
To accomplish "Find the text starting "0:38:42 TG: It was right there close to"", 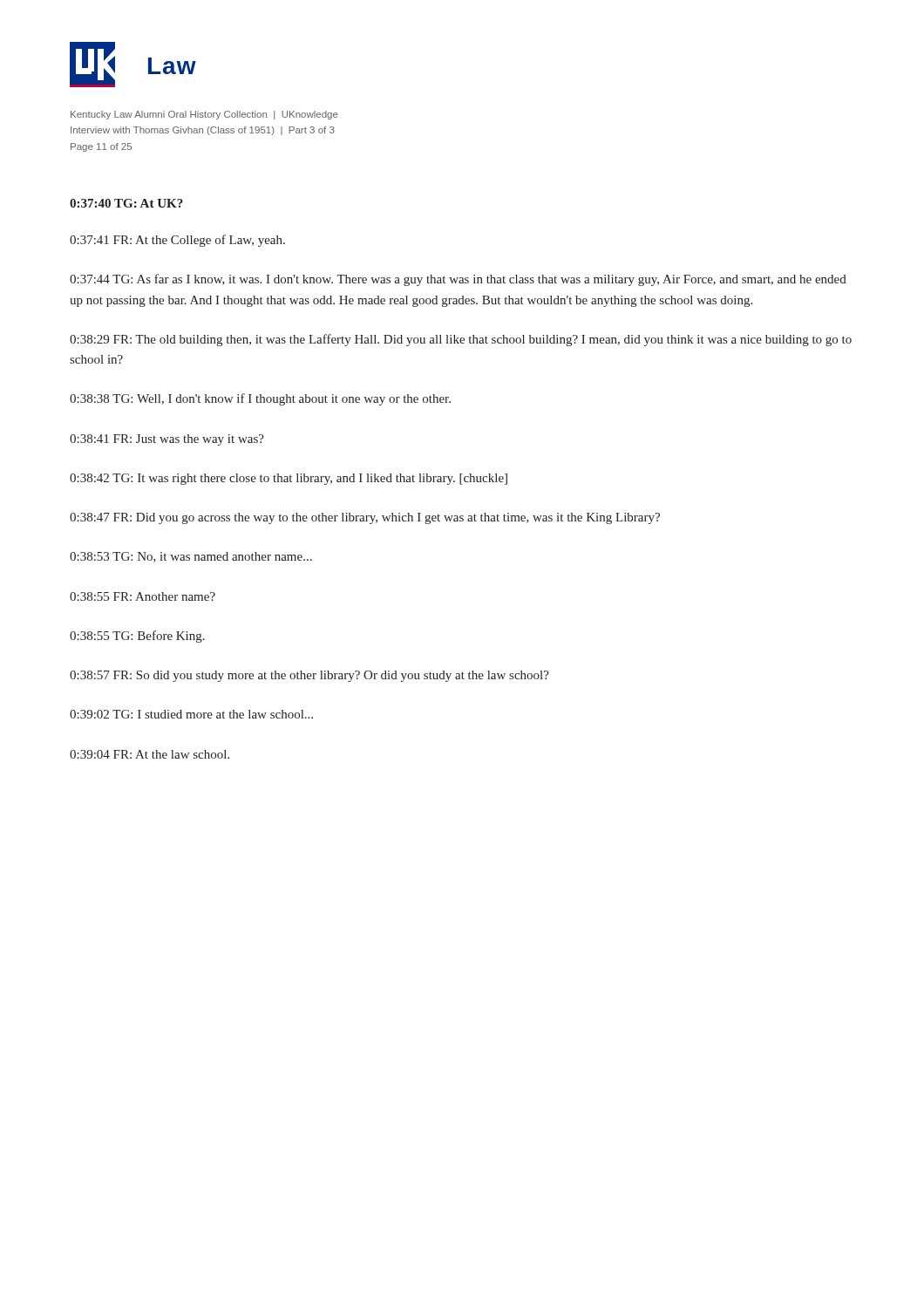I will pyautogui.click(x=289, y=478).
